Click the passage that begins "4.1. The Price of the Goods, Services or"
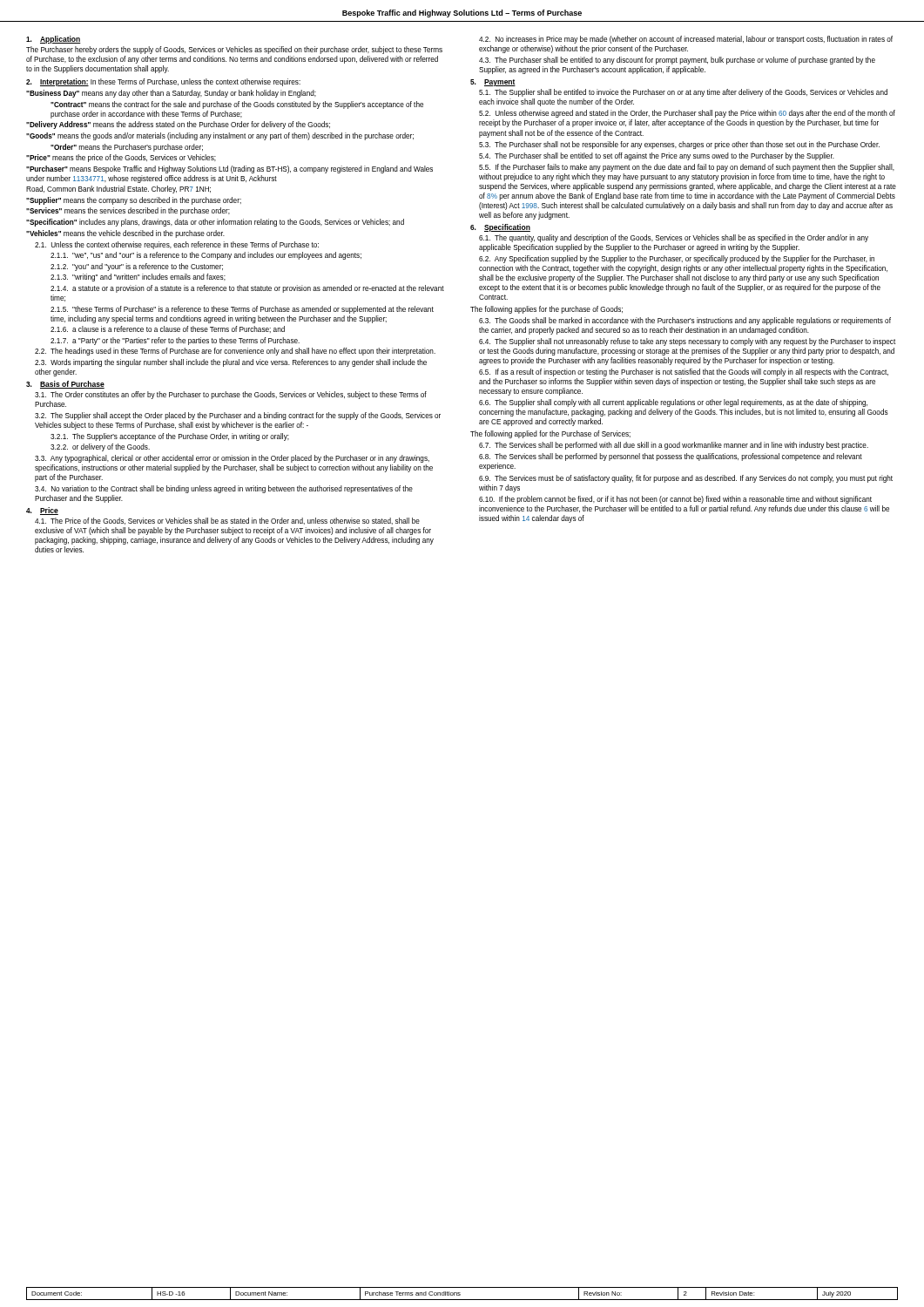Image resolution: width=924 pixels, height=1307 pixels. (x=234, y=536)
